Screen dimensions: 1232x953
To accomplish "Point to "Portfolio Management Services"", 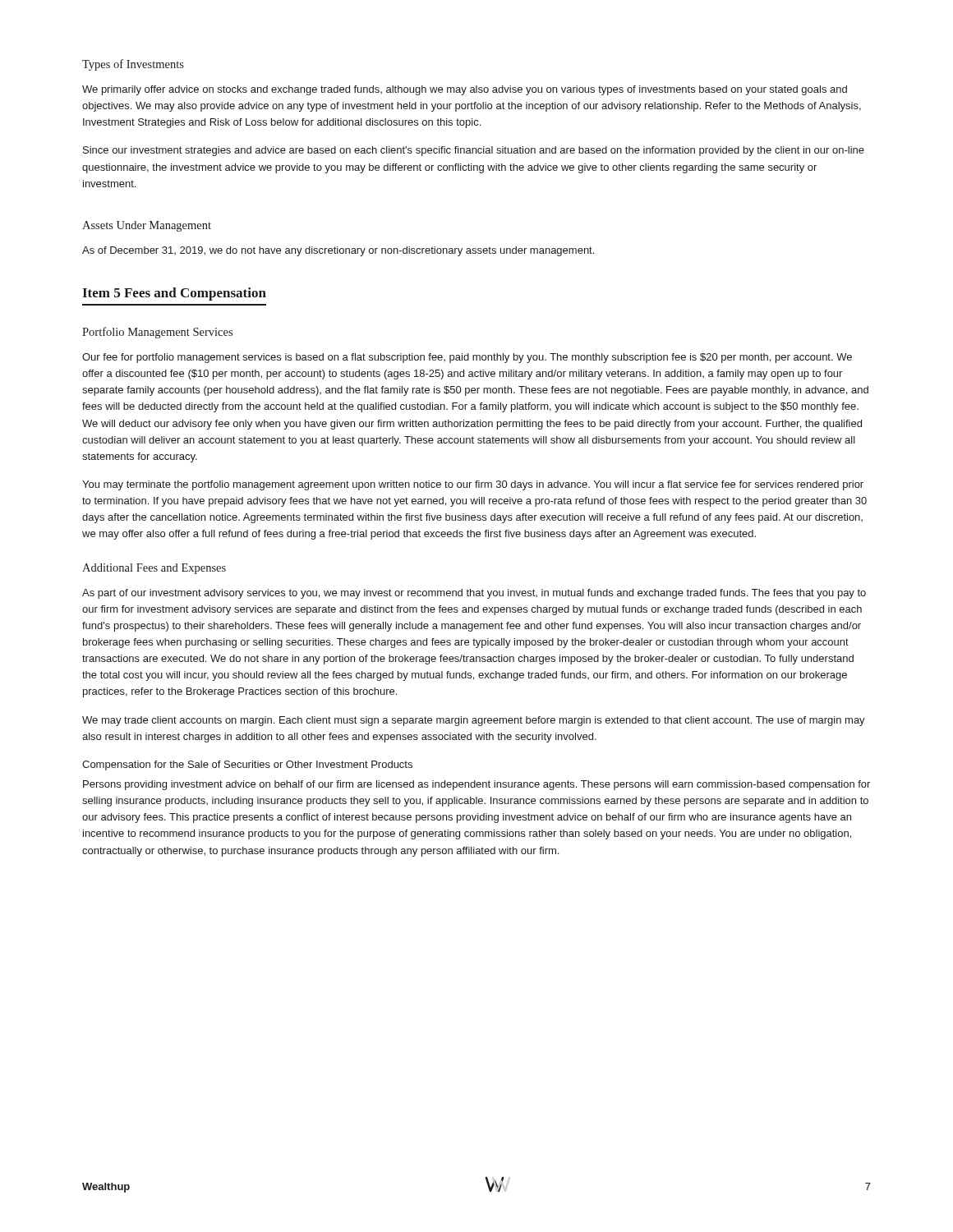I will click(x=158, y=332).
